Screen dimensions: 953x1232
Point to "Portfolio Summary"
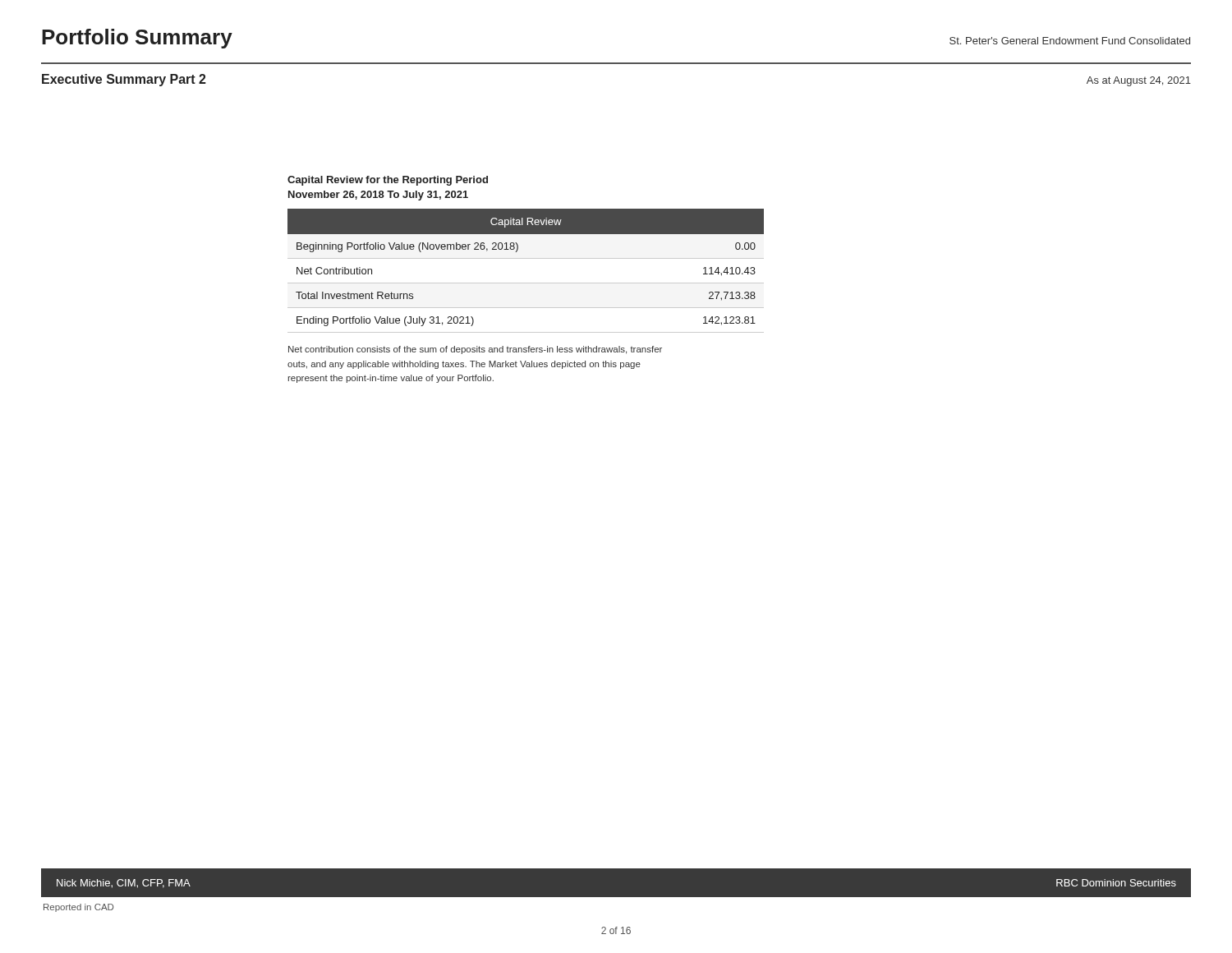(137, 37)
